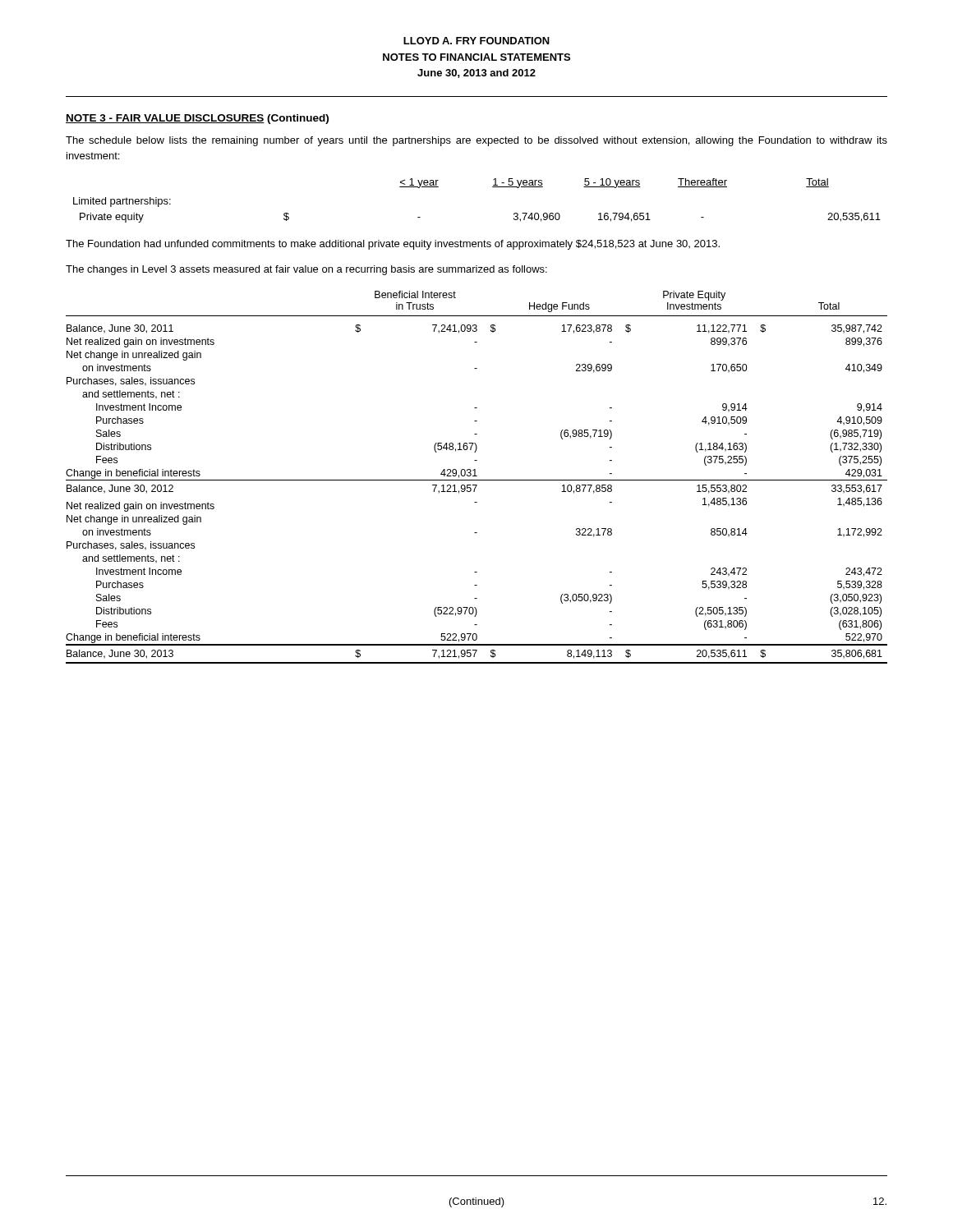Point to the section header beginning "NOTE 3 - FAIR"
The width and height of the screenshot is (953, 1232).
198,117
